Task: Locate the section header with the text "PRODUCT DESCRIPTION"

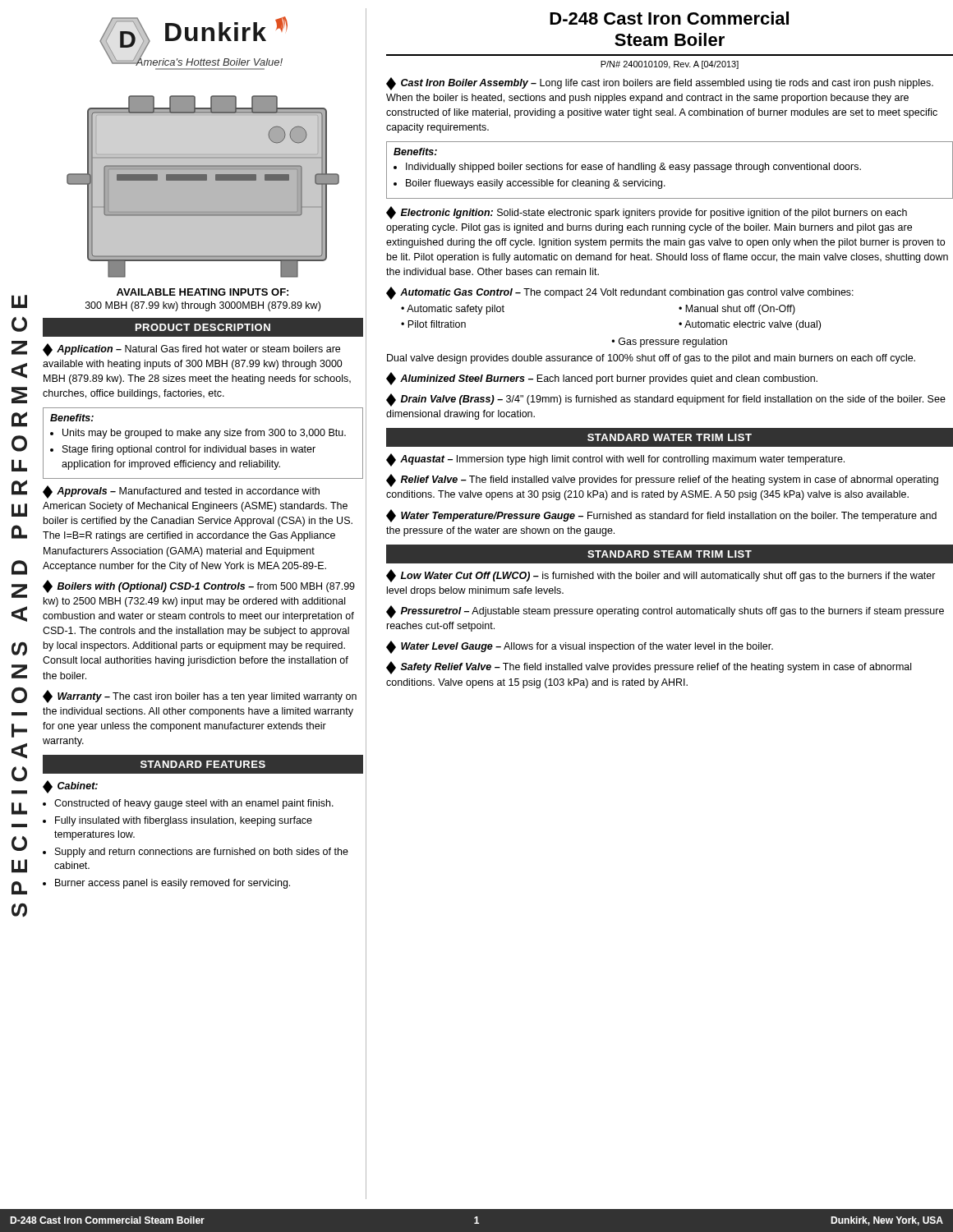Action: pos(203,327)
